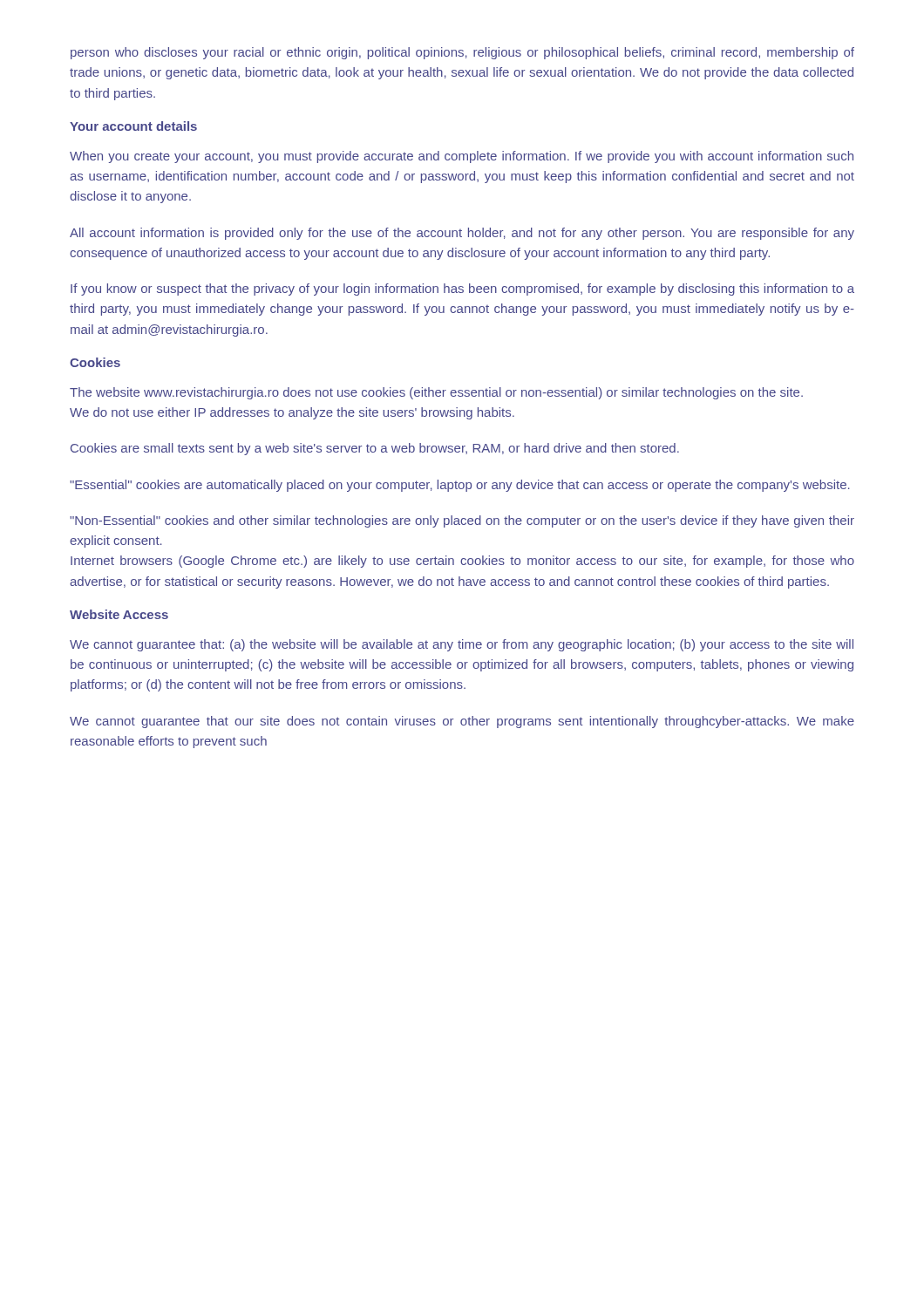Navigate to the text block starting ""Essential" cookies are automatically placed on"

pos(460,484)
